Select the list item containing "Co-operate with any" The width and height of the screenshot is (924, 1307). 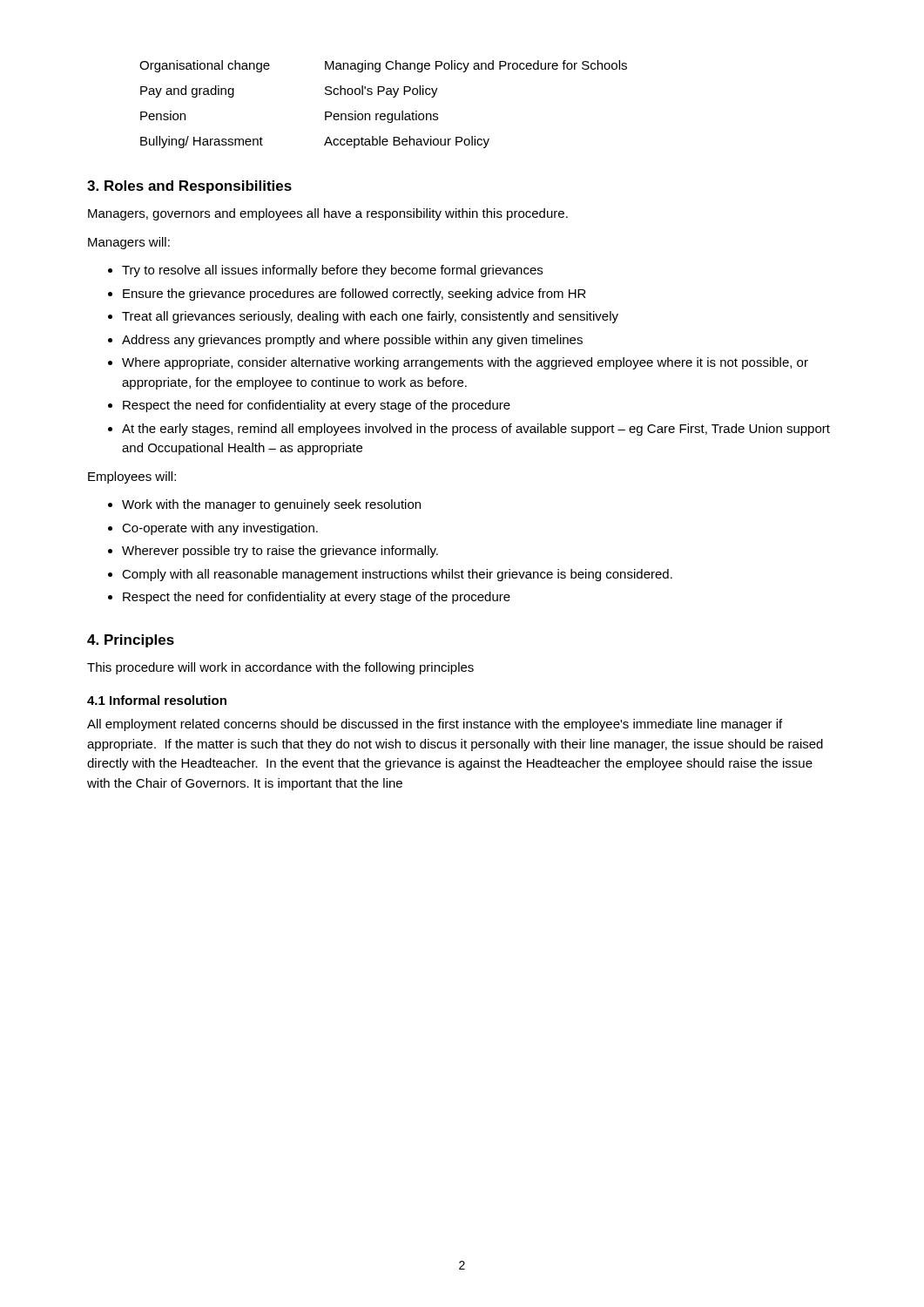pyautogui.click(x=220, y=527)
